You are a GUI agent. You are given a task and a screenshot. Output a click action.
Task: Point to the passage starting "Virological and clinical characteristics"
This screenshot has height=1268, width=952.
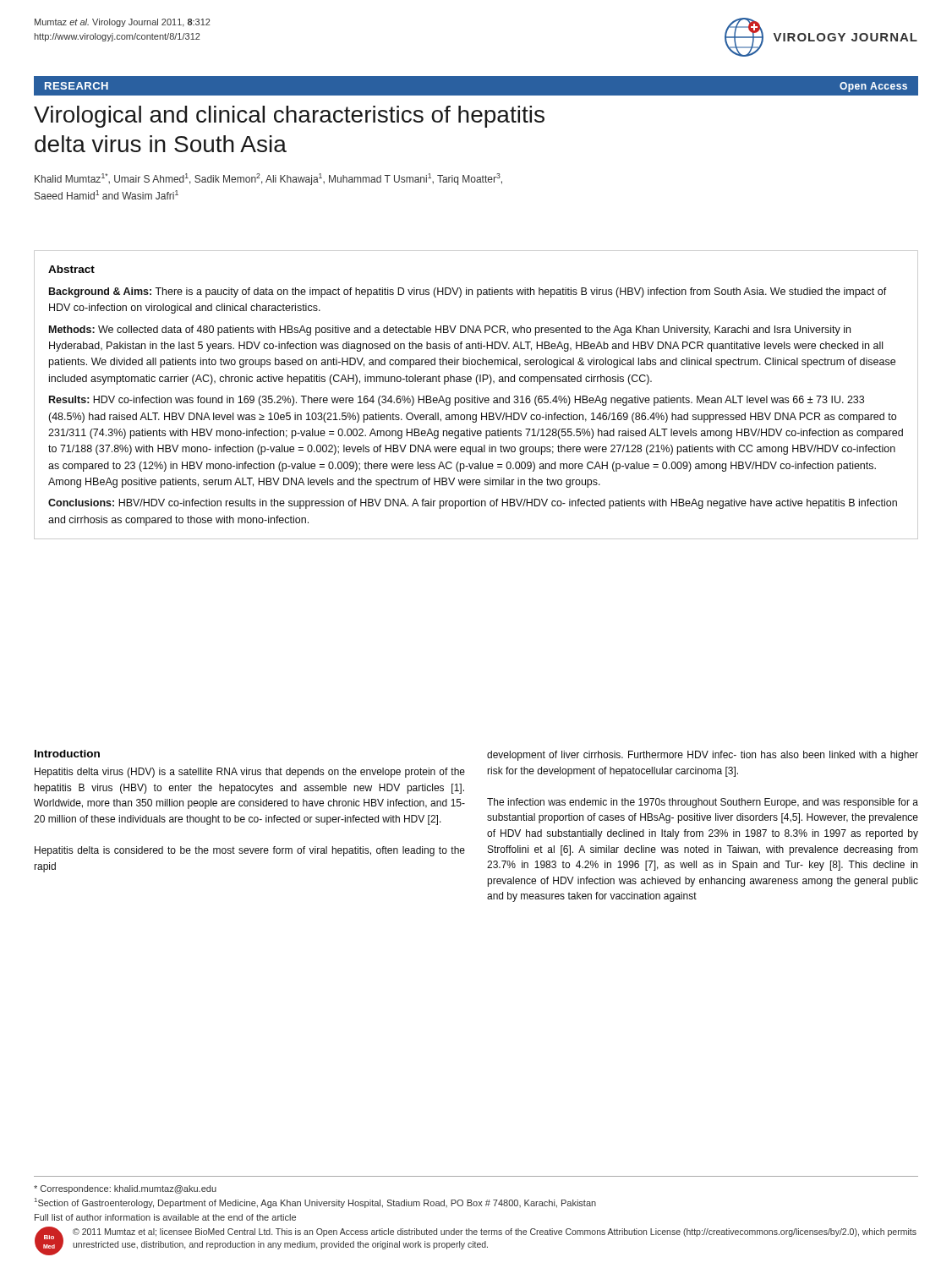289,117
